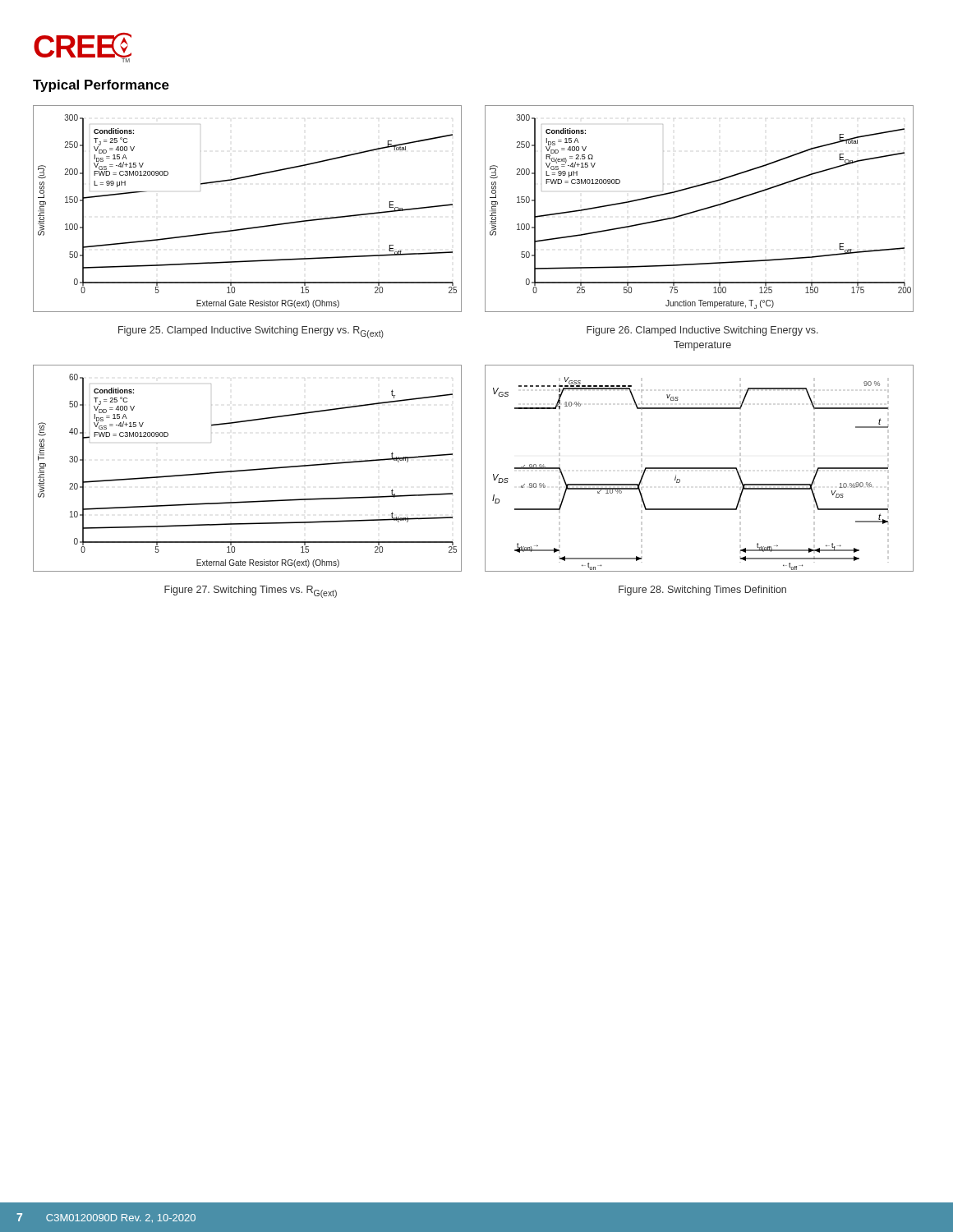This screenshot has height=1232, width=953.
Task: Click on the element starting "Typical Performance"
Action: pos(101,85)
